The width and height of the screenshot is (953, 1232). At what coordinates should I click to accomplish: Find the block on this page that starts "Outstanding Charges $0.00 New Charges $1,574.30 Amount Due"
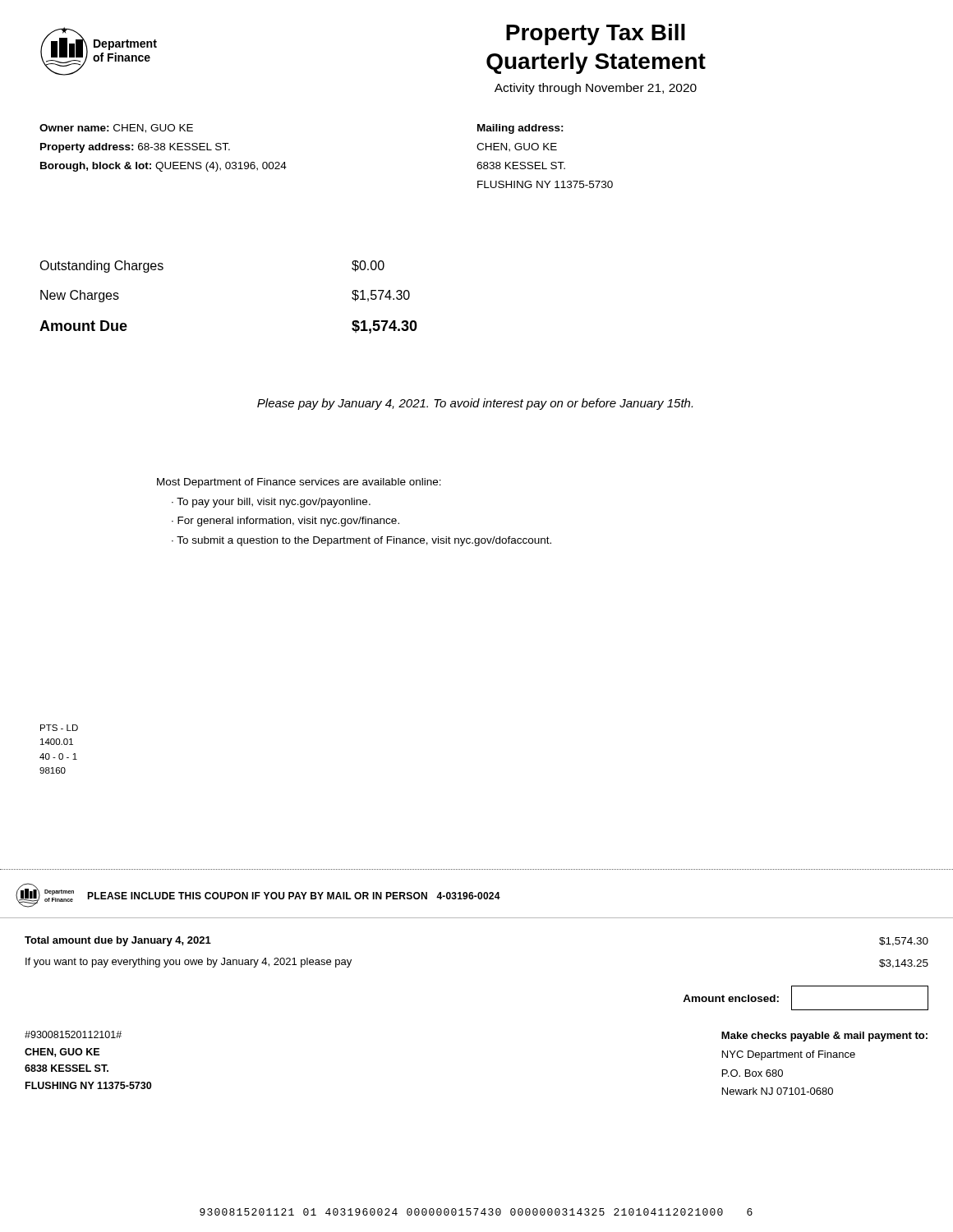click(x=98, y=265)
